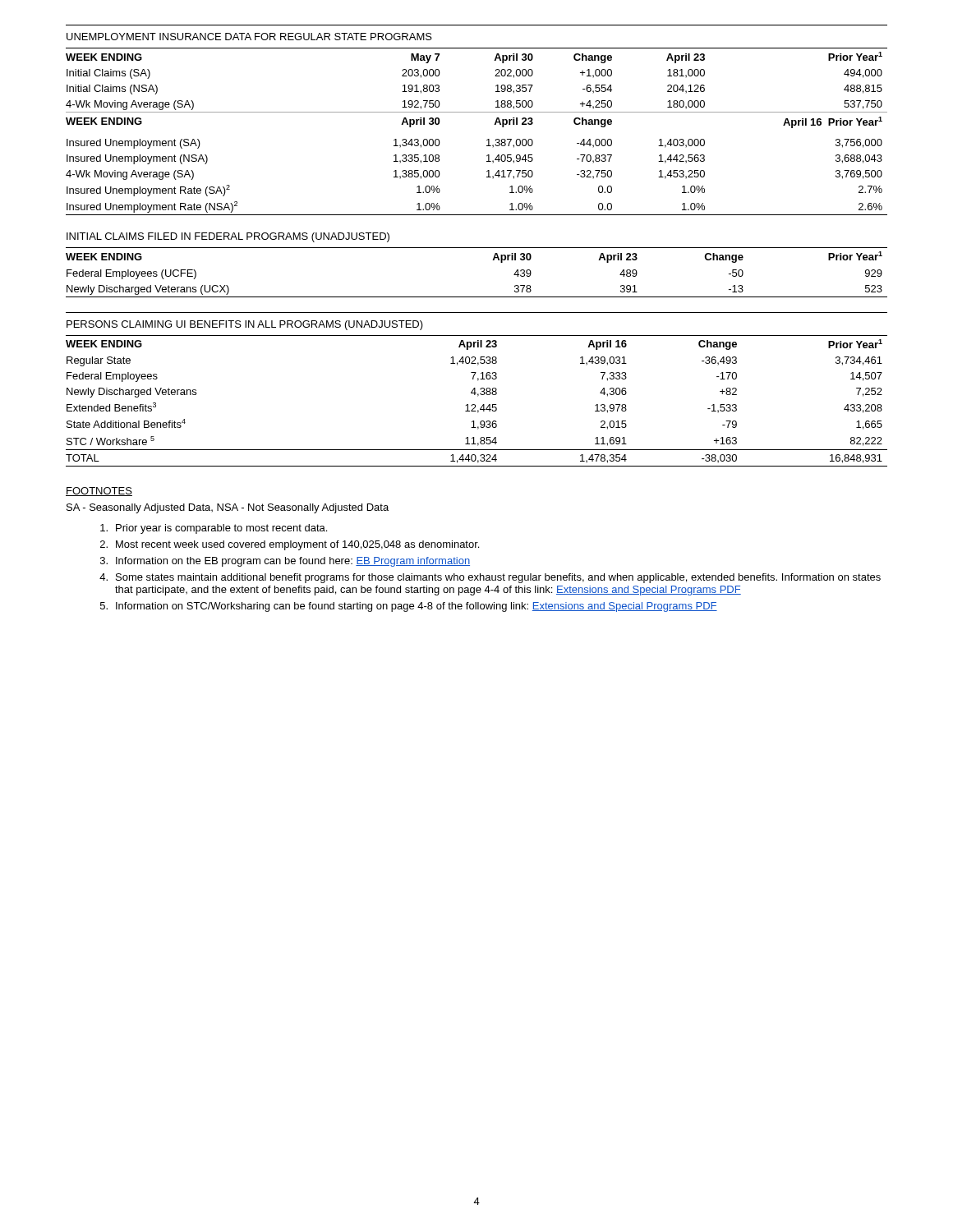Where is the passage that starts "SA - Seasonally Adjusted Data, NSA"?
Screen dimensions: 1232x953
click(x=227, y=507)
